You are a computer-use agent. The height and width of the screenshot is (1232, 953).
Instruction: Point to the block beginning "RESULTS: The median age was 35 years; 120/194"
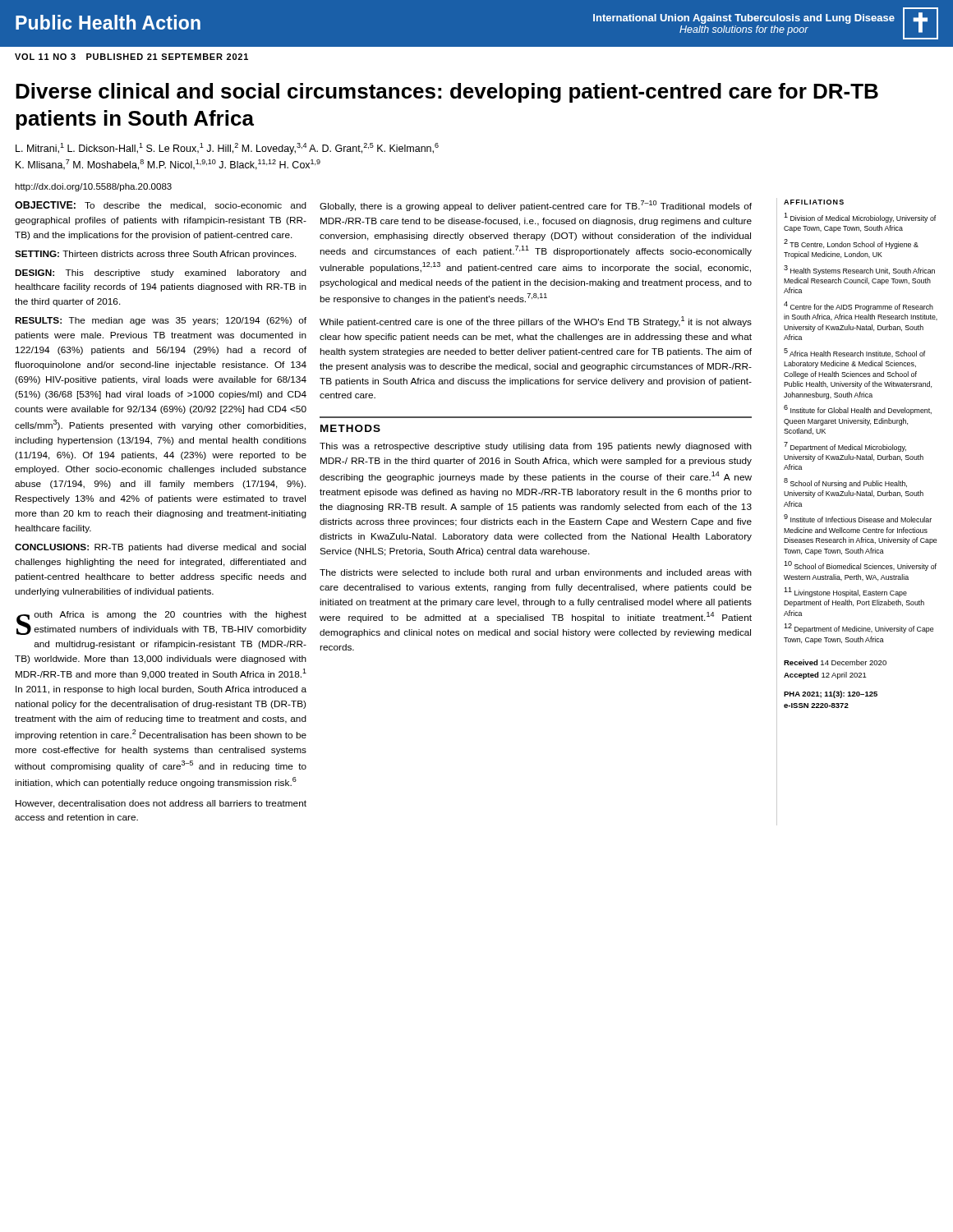click(x=161, y=424)
